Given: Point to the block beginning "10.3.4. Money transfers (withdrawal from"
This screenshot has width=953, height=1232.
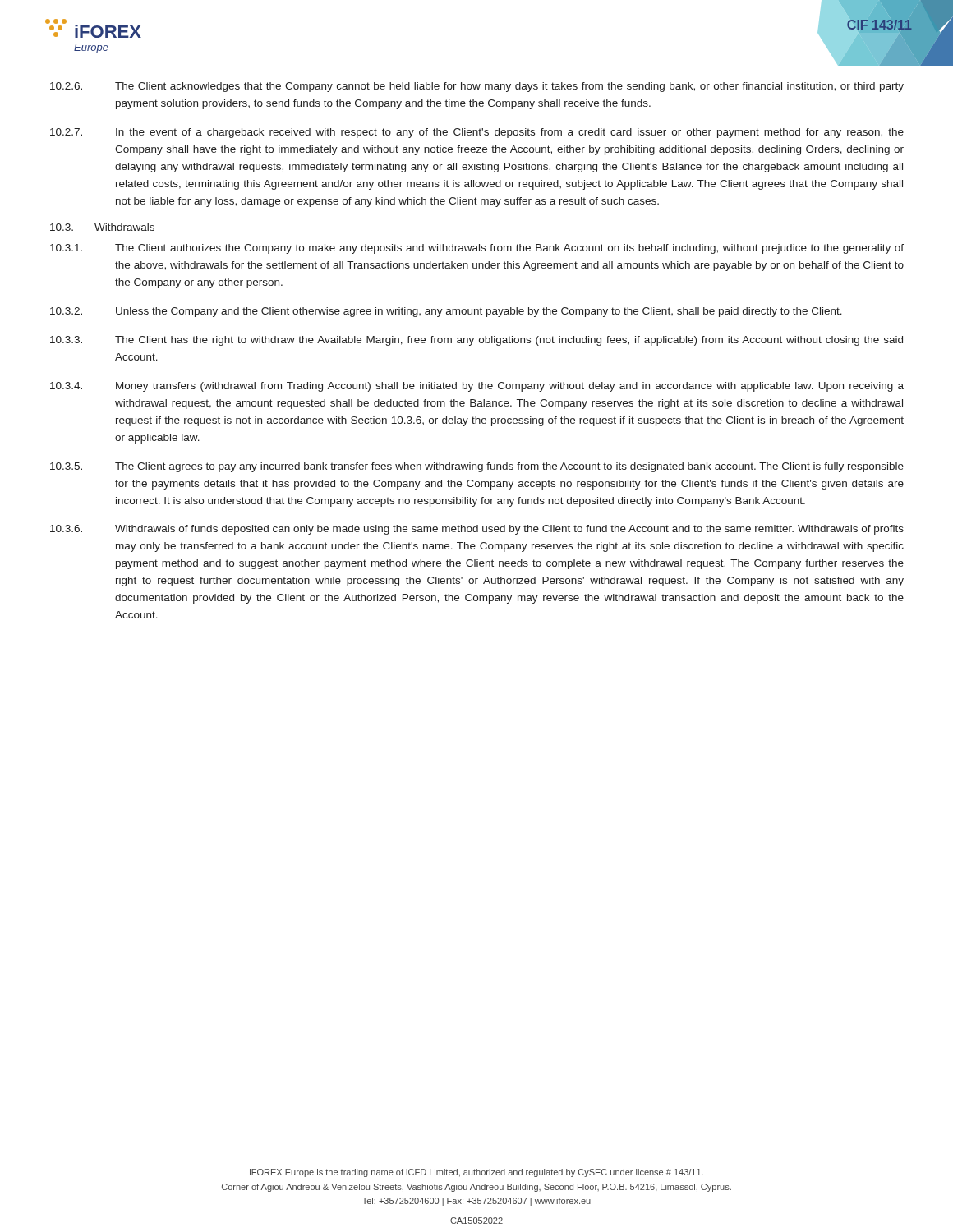Looking at the screenshot, I should click(x=476, y=412).
